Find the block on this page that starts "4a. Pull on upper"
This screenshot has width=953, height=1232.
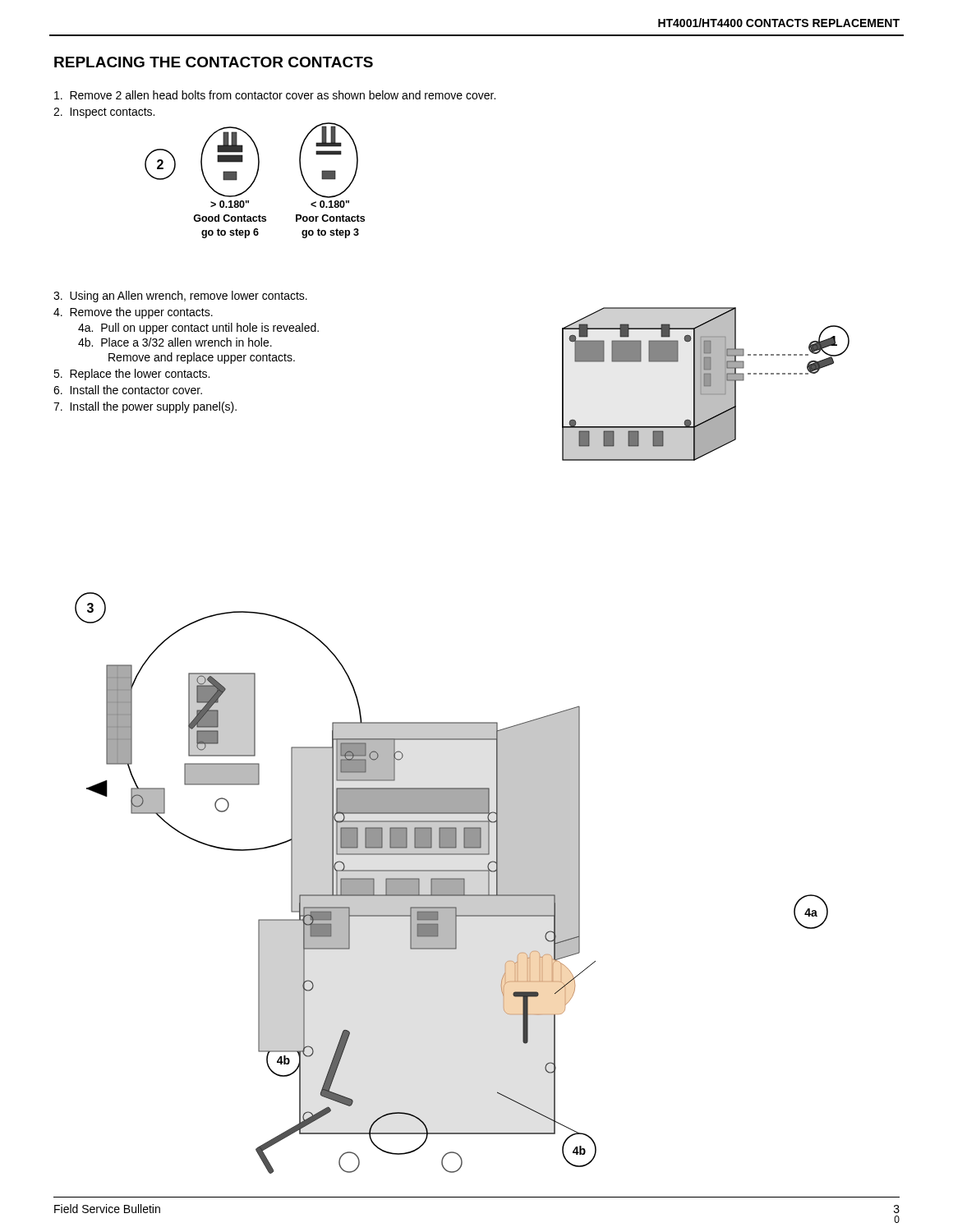[199, 328]
